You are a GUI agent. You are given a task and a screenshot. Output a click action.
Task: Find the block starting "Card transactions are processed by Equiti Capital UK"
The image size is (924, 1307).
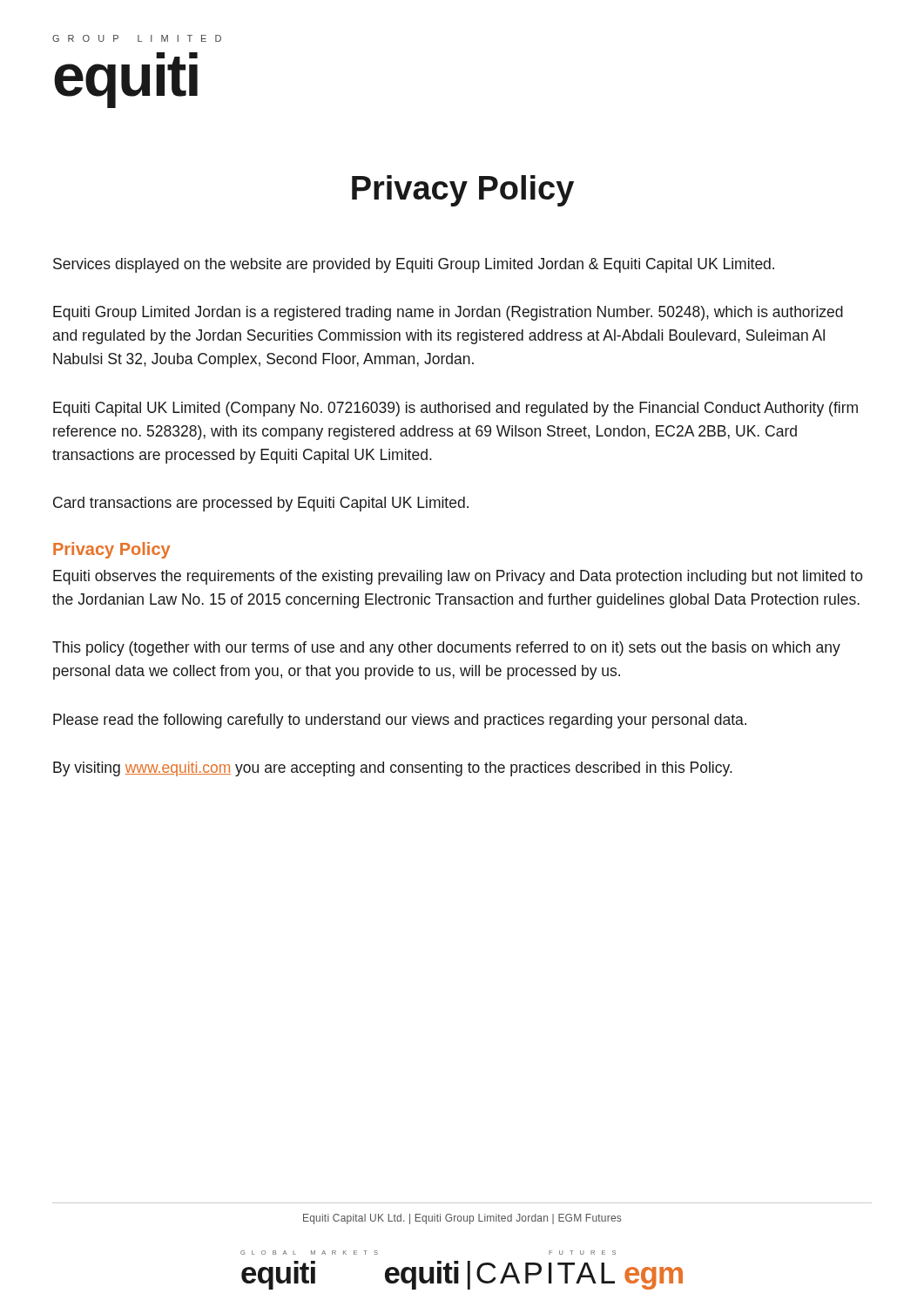point(261,503)
